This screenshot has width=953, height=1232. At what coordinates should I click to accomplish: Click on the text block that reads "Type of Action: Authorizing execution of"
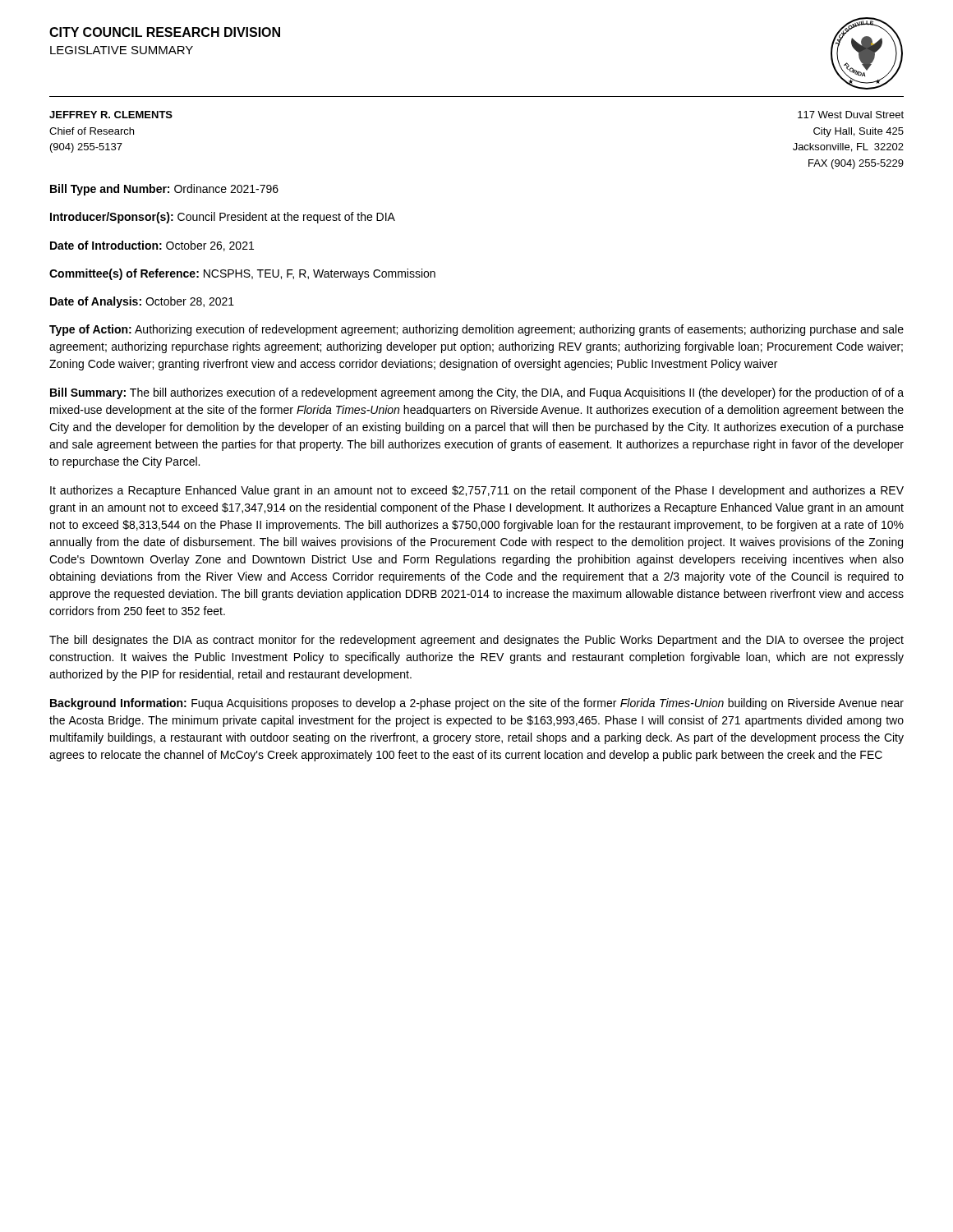(x=476, y=347)
